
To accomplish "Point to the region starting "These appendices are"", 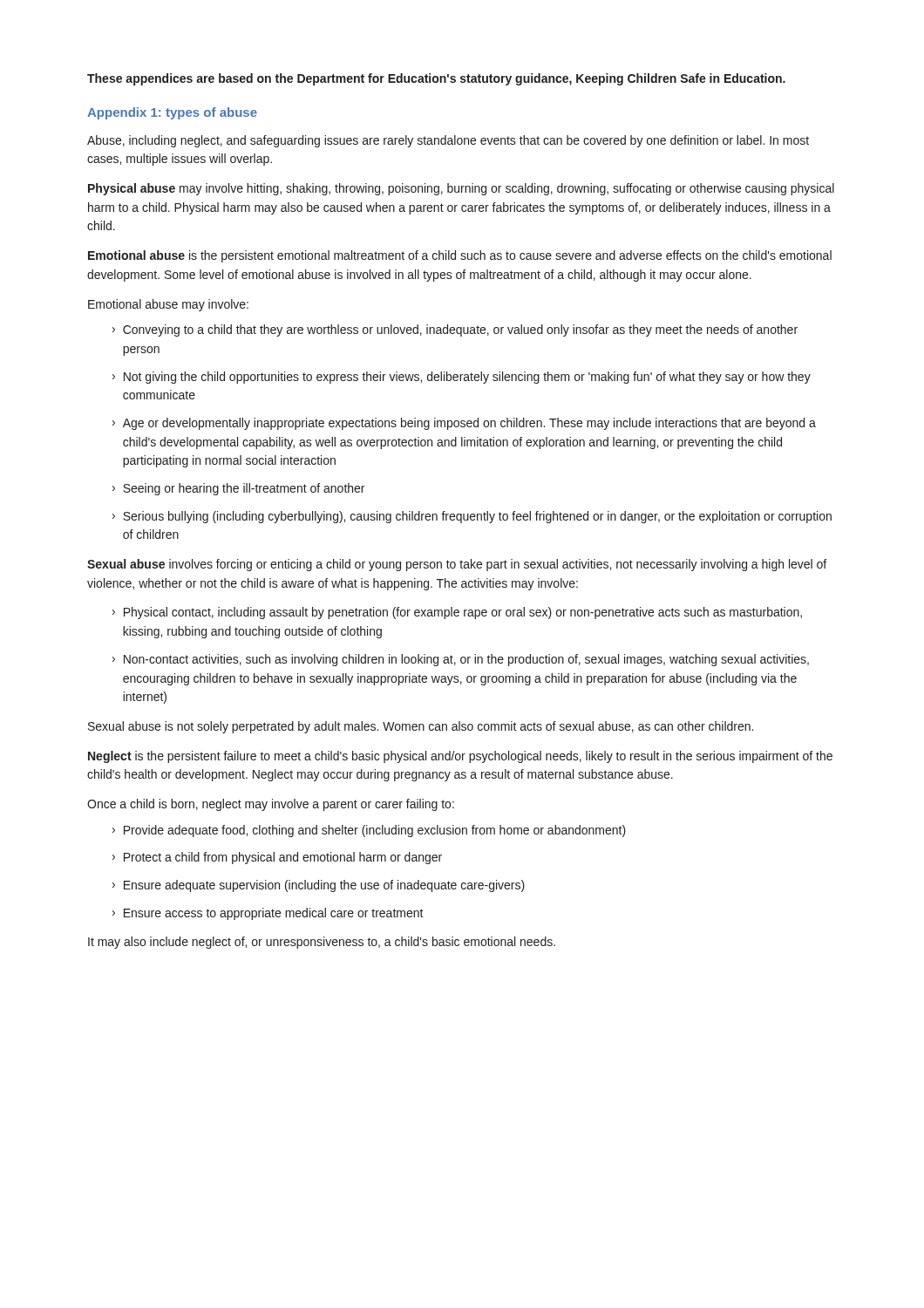I will point(436,78).
